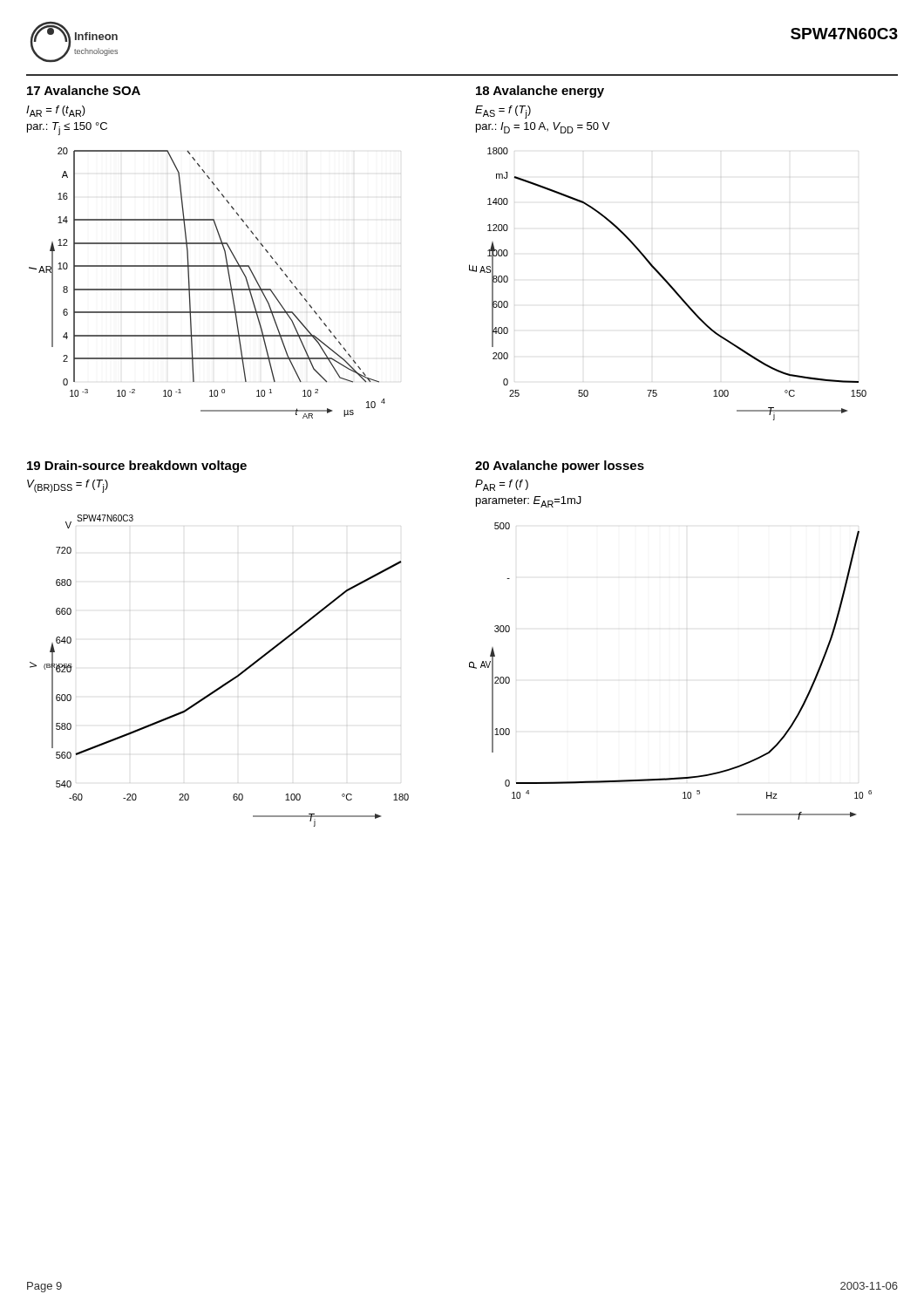Find the formula containing "EAS = f (Tj)"
Viewport: 924px width, 1308px height.
pos(503,111)
